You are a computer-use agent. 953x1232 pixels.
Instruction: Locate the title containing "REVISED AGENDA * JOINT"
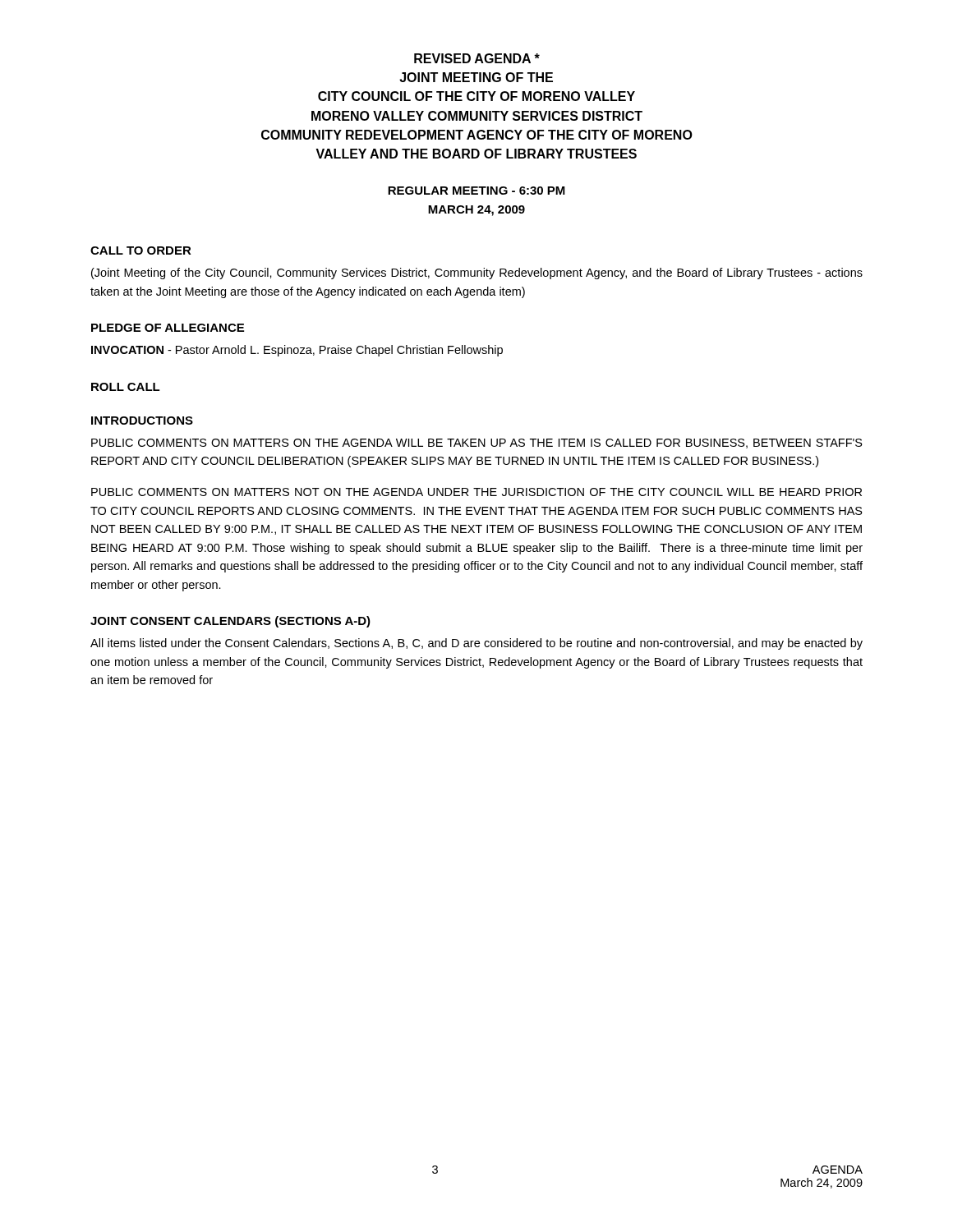pyautogui.click(x=476, y=106)
